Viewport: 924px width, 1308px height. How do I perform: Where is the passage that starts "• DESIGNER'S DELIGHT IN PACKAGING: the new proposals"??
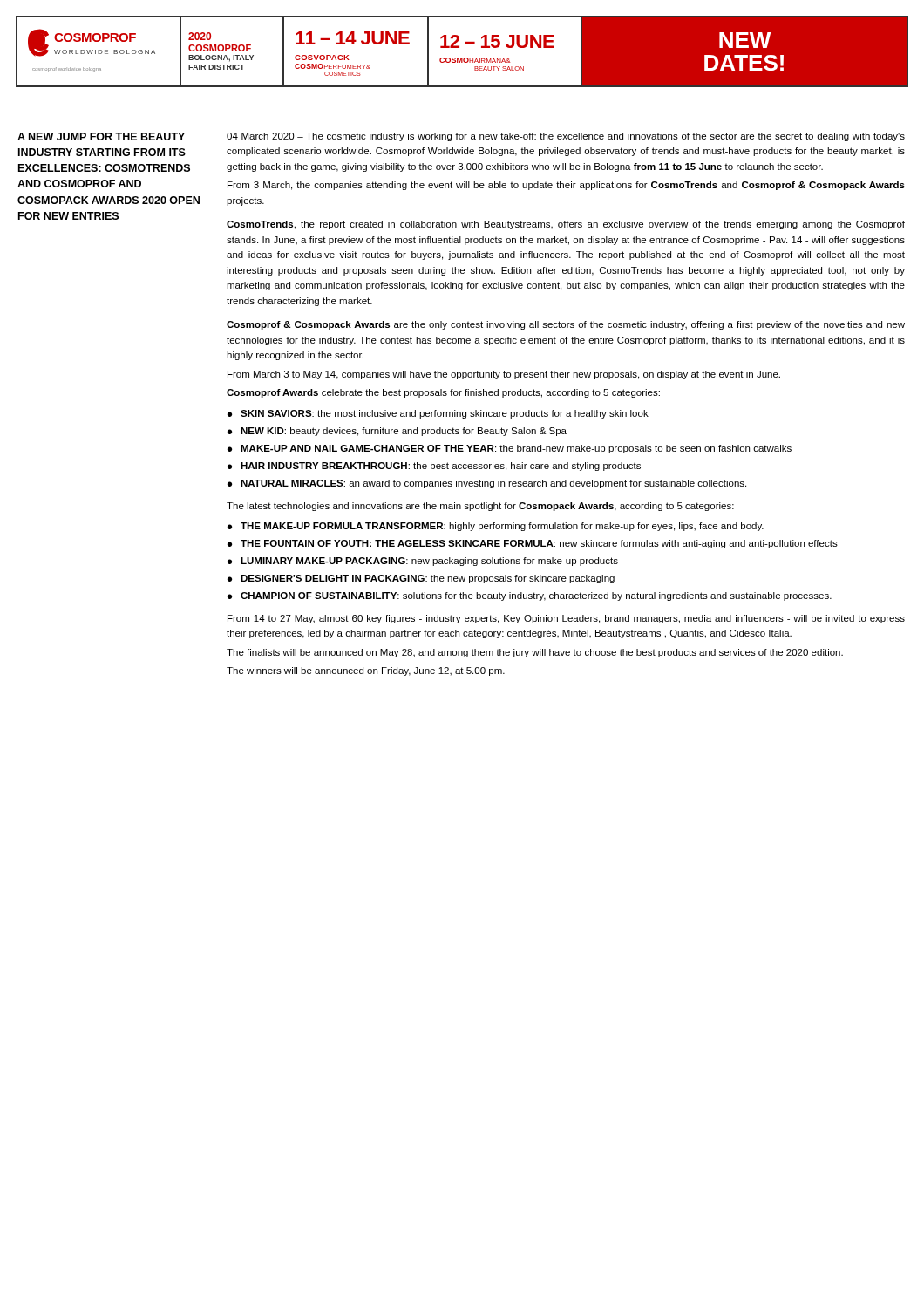pos(421,579)
